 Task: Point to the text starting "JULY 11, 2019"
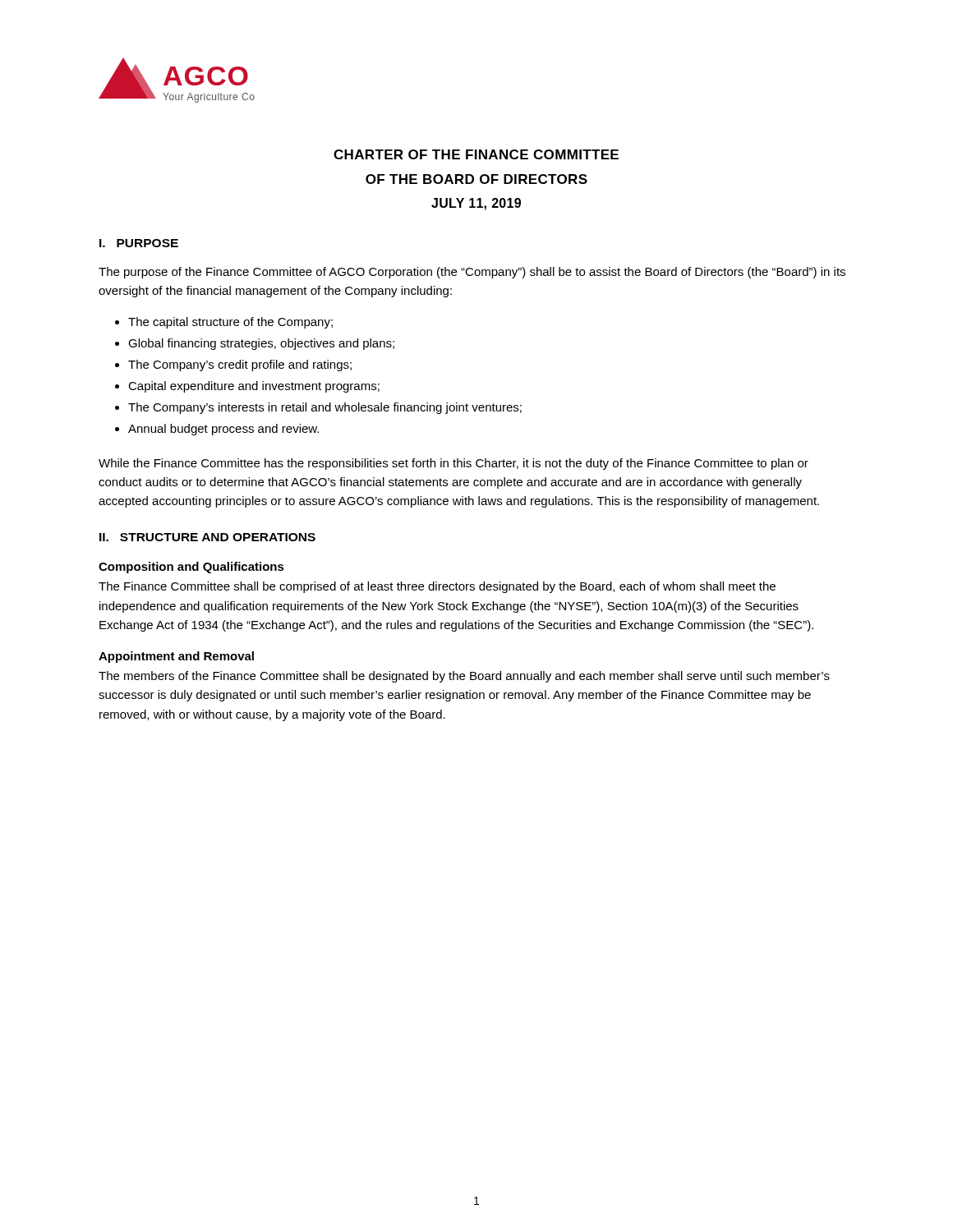coord(476,203)
